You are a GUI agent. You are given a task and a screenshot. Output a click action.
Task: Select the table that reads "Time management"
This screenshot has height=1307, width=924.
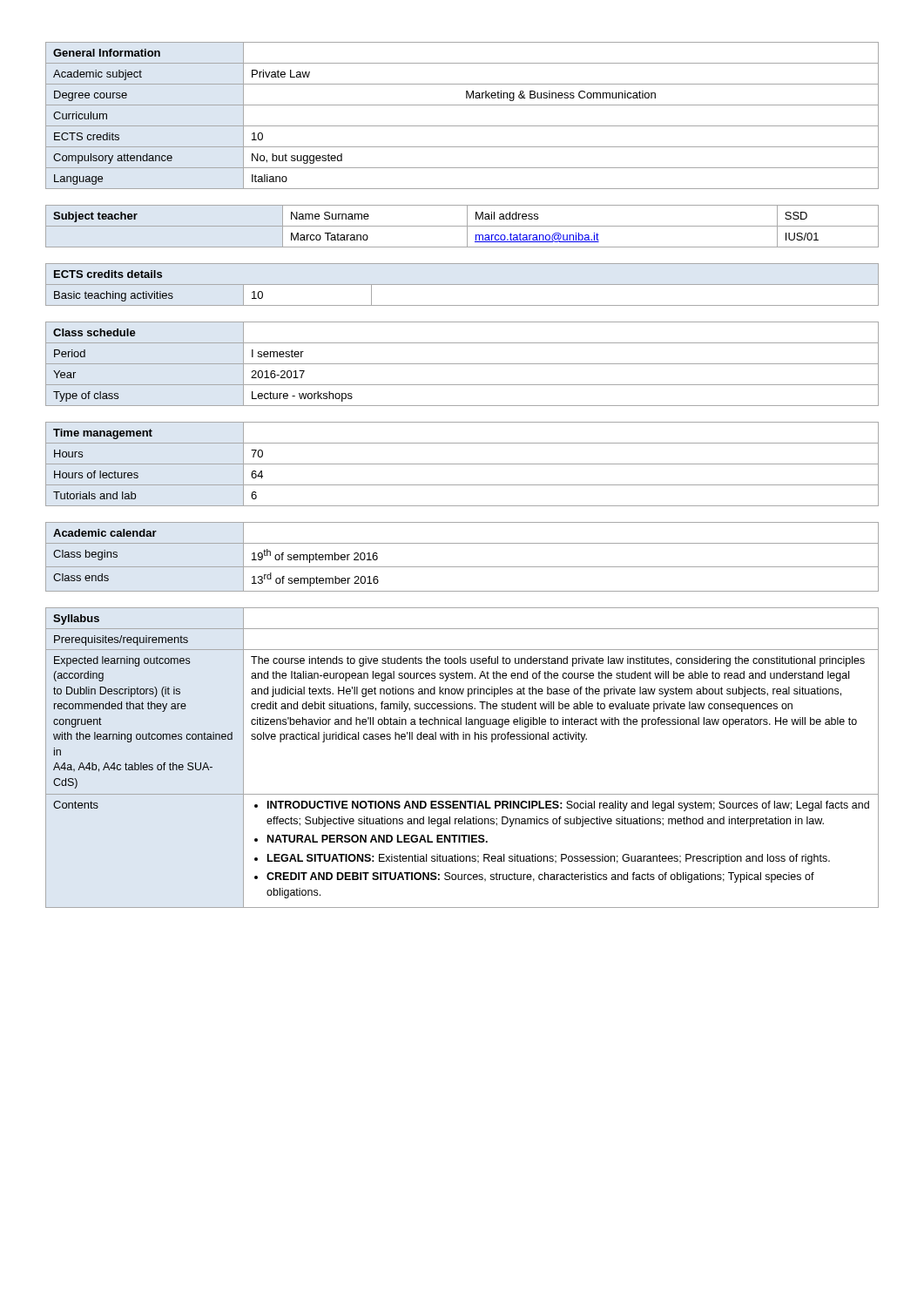(462, 464)
